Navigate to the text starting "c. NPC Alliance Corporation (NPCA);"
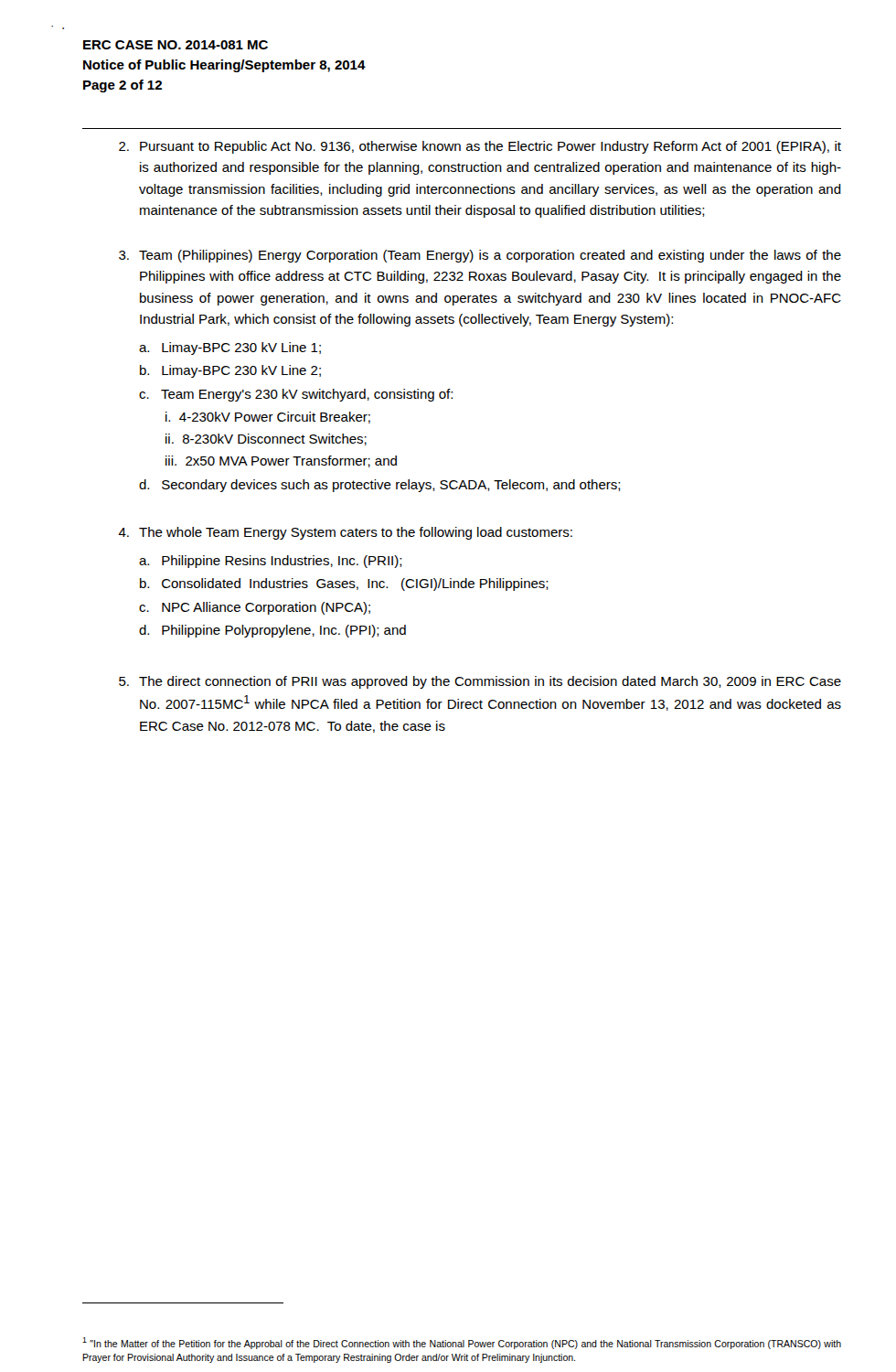This screenshot has height=1372, width=896. pos(255,606)
